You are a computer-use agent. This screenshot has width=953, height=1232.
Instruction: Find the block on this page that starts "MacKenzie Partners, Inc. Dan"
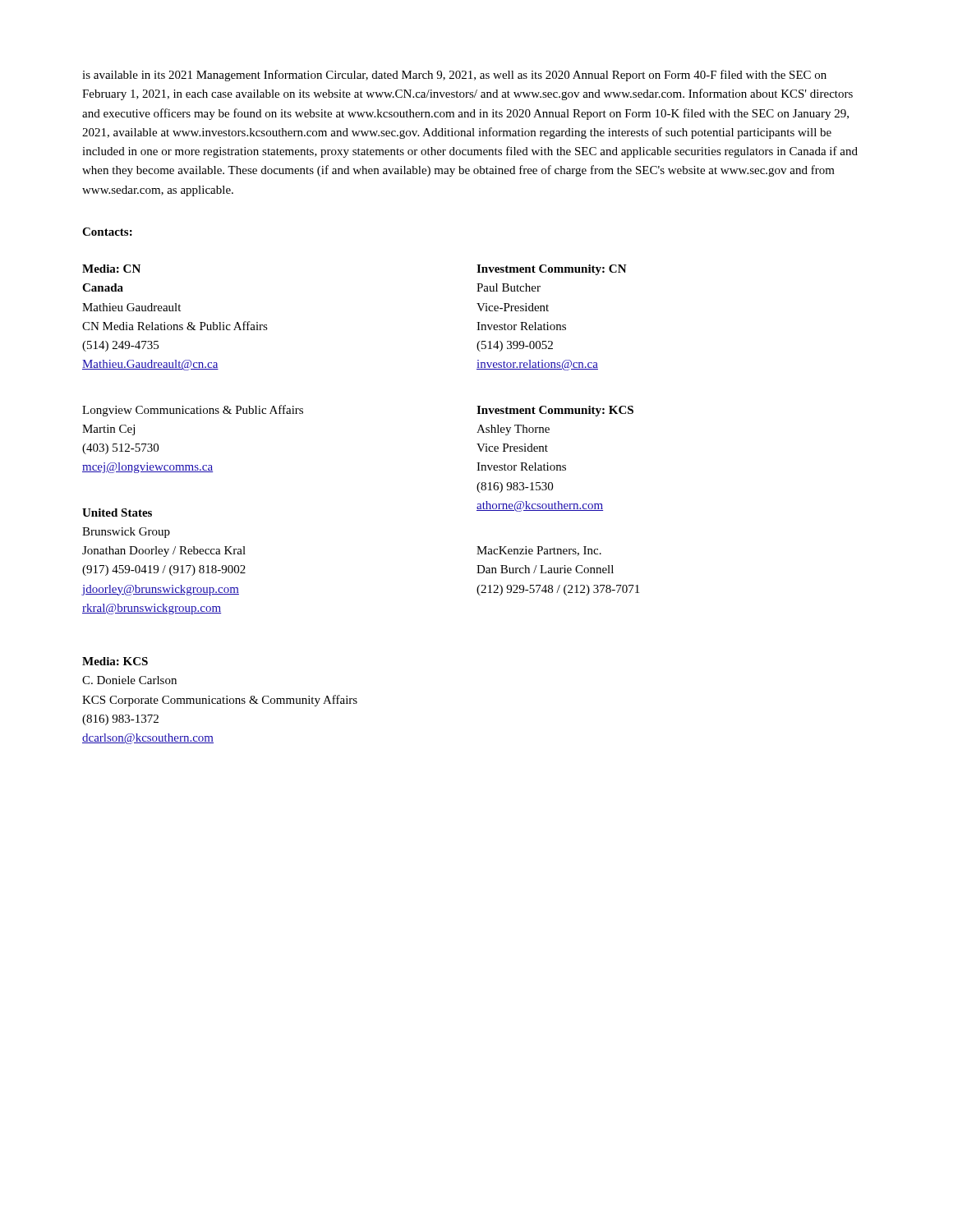[x=539, y=551]
